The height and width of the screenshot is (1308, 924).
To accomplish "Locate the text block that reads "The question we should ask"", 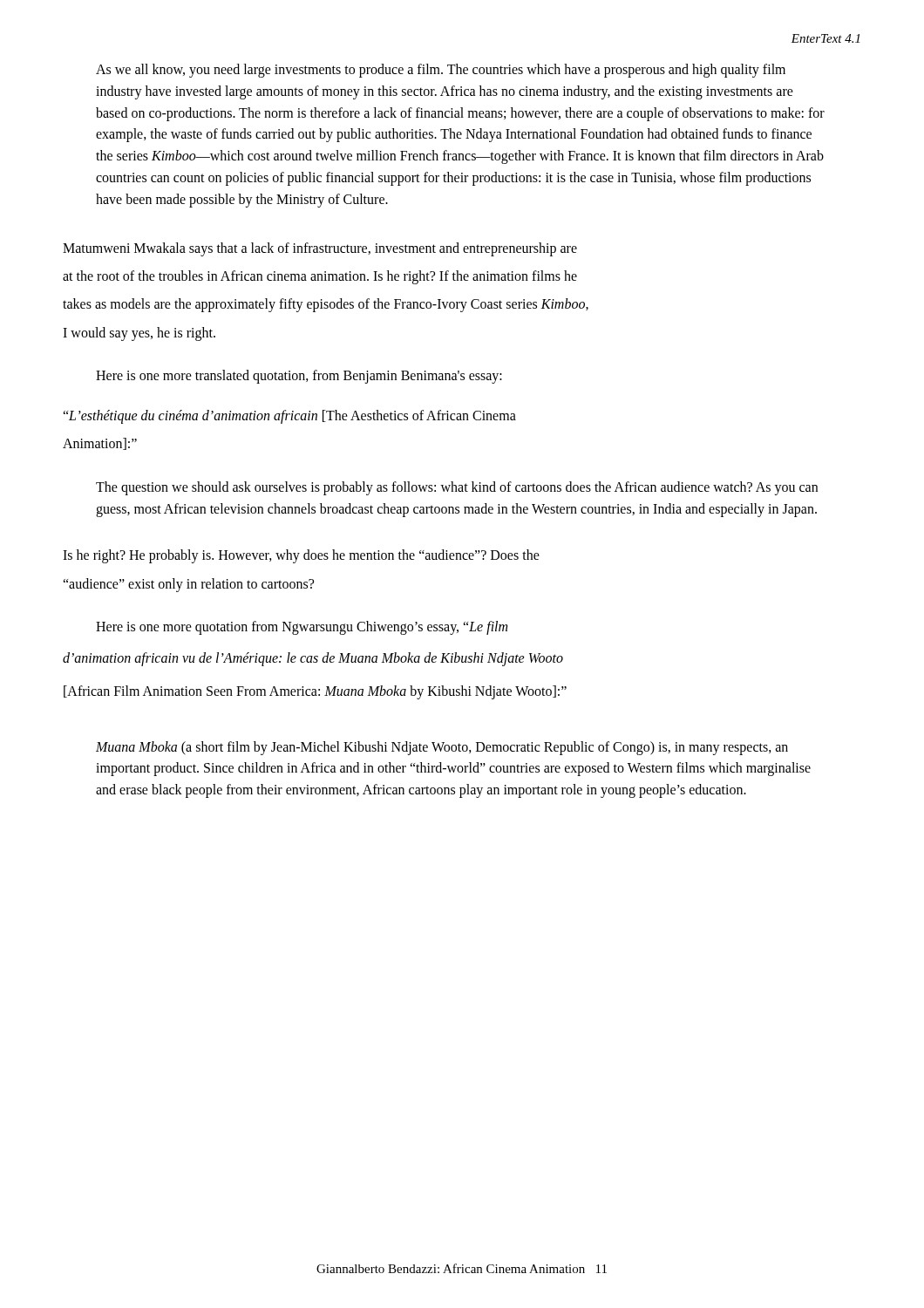I will click(x=457, y=498).
